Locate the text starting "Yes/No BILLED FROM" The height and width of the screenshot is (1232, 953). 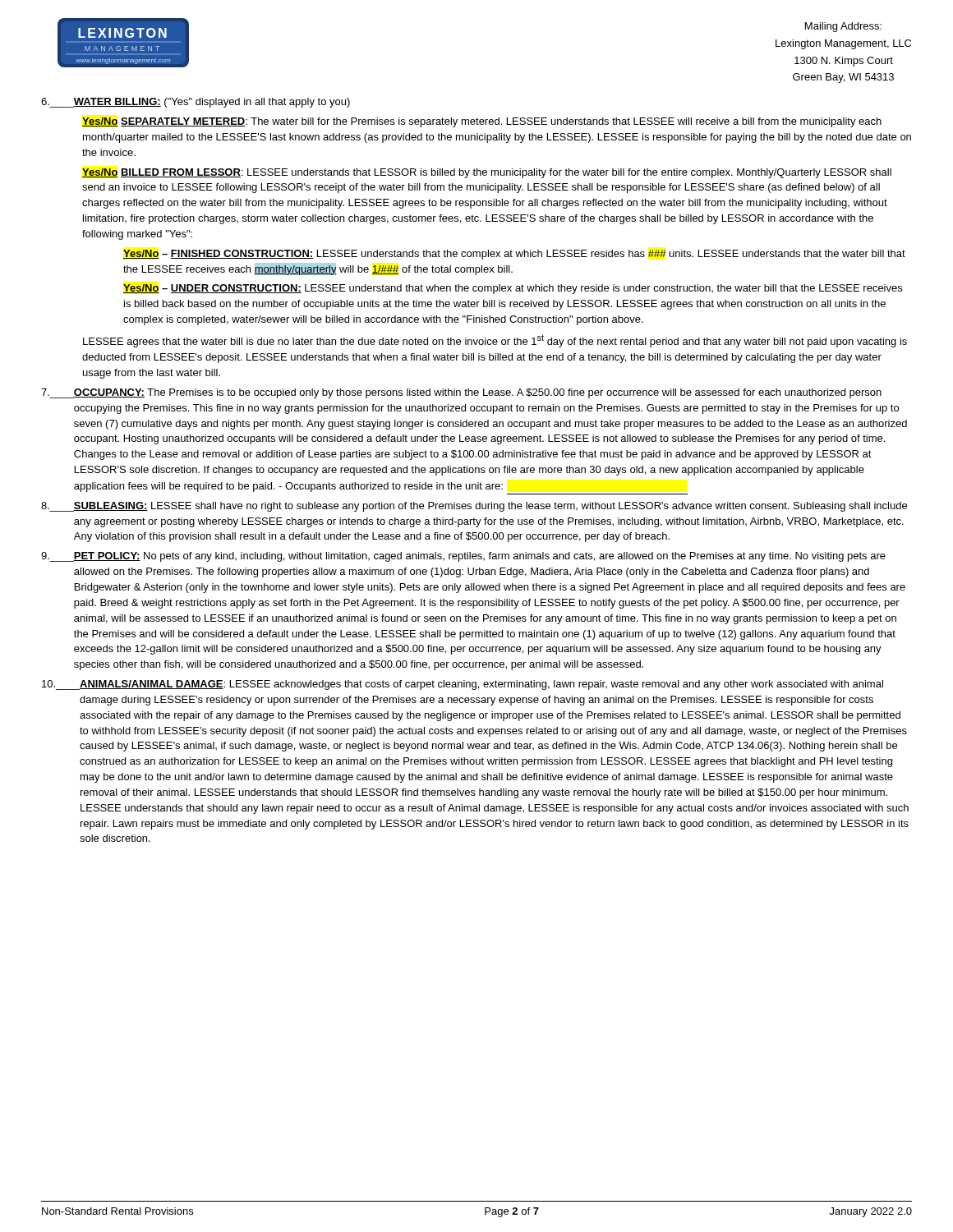click(487, 203)
